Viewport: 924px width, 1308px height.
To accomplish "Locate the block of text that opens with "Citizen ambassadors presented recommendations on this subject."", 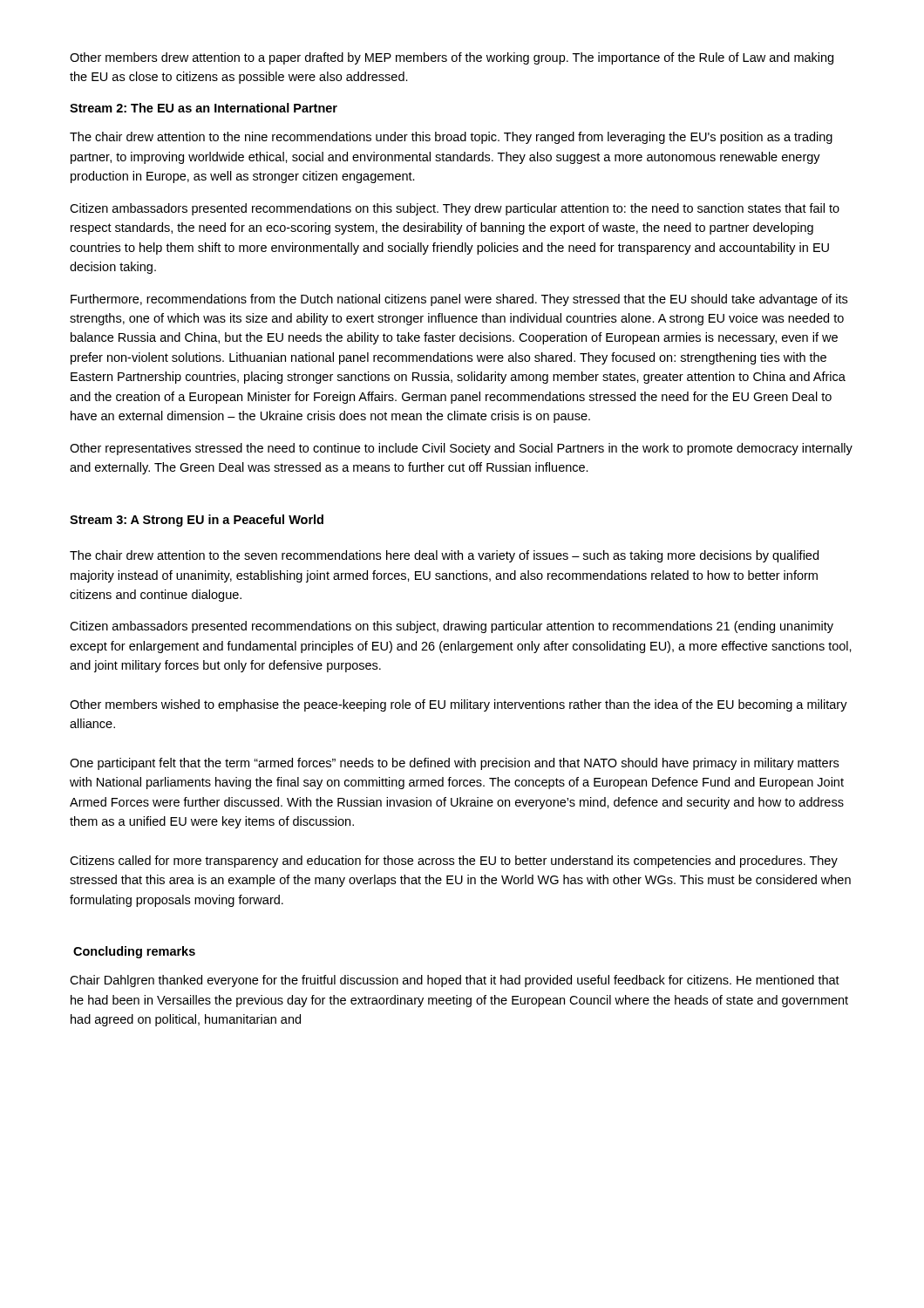I will (455, 238).
